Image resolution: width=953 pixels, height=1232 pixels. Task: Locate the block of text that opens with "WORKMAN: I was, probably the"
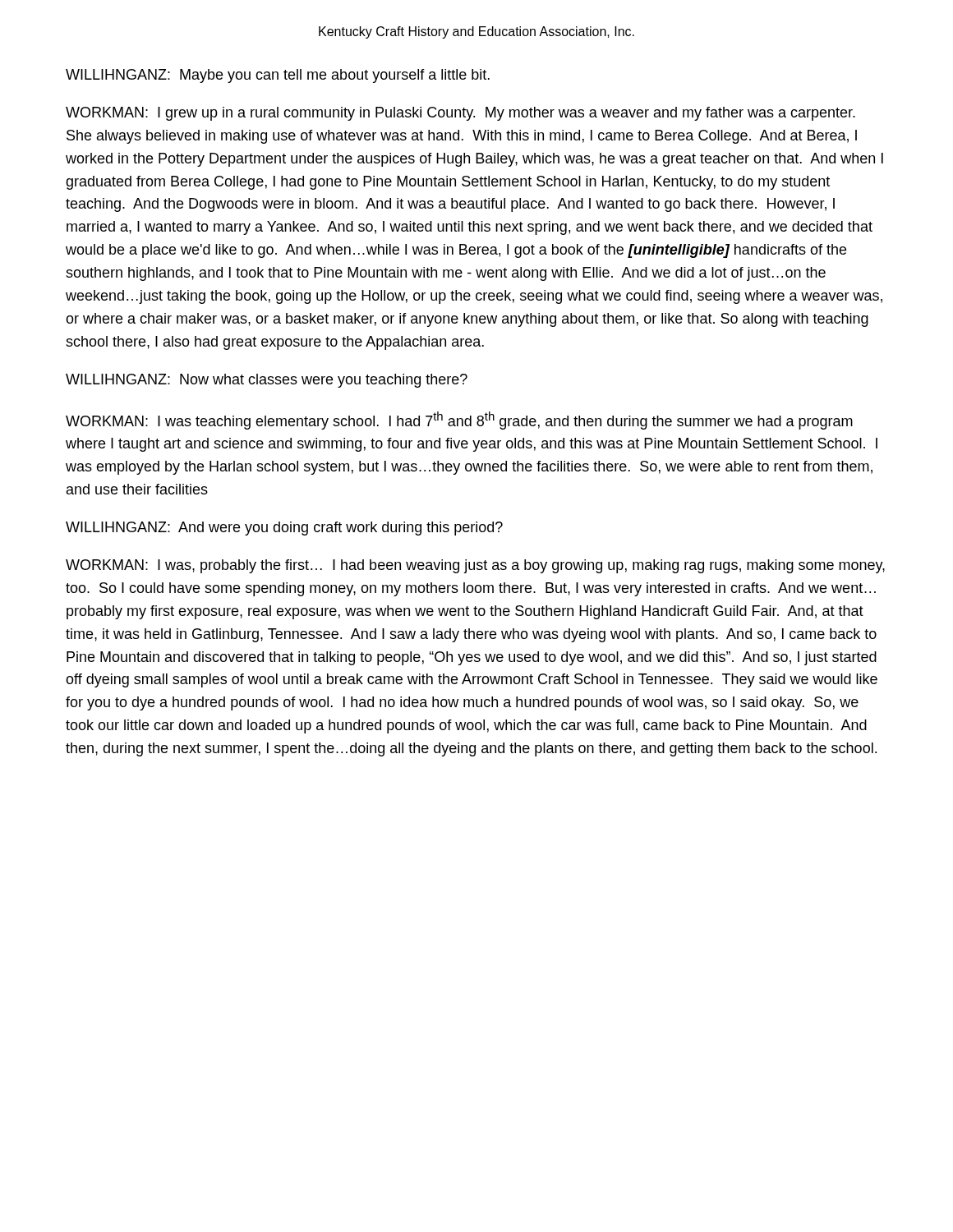(476, 657)
